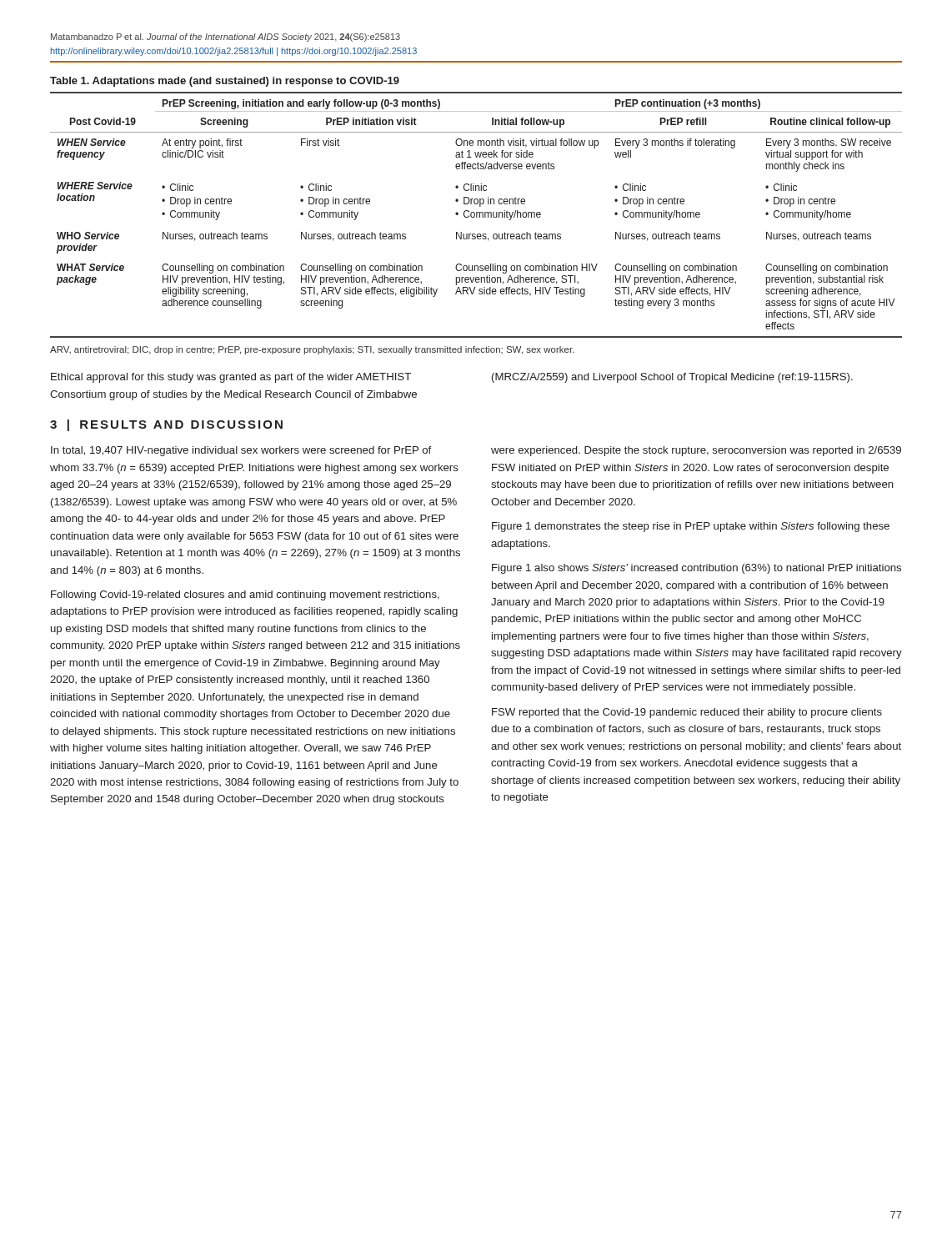The height and width of the screenshot is (1251, 952).
Task: Click the passage that begins "Figure 1 demonstrates the steep rise in PrEP"
Action: (690, 535)
